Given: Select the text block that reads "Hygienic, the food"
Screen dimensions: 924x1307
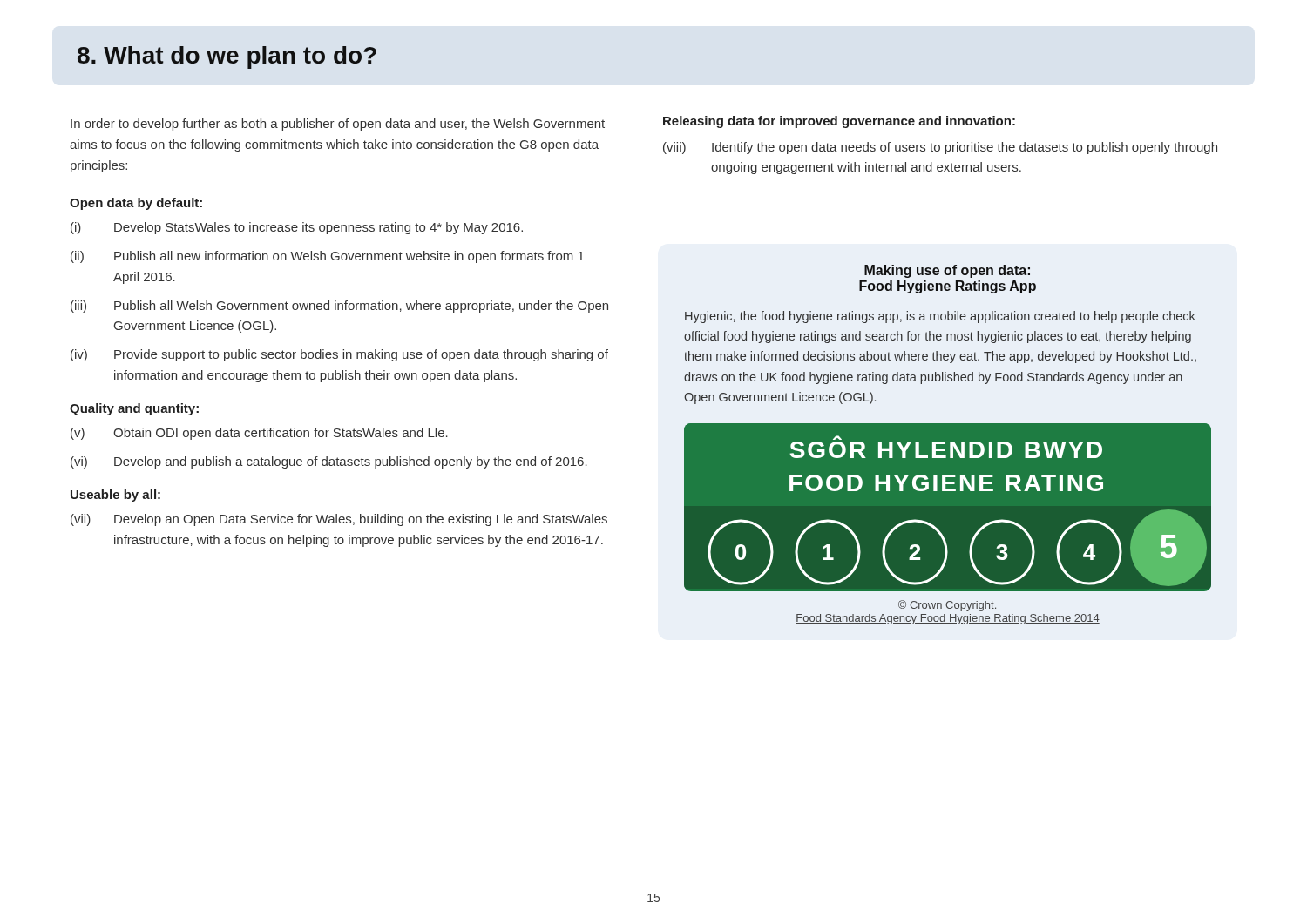Looking at the screenshot, I should (941, 357).
